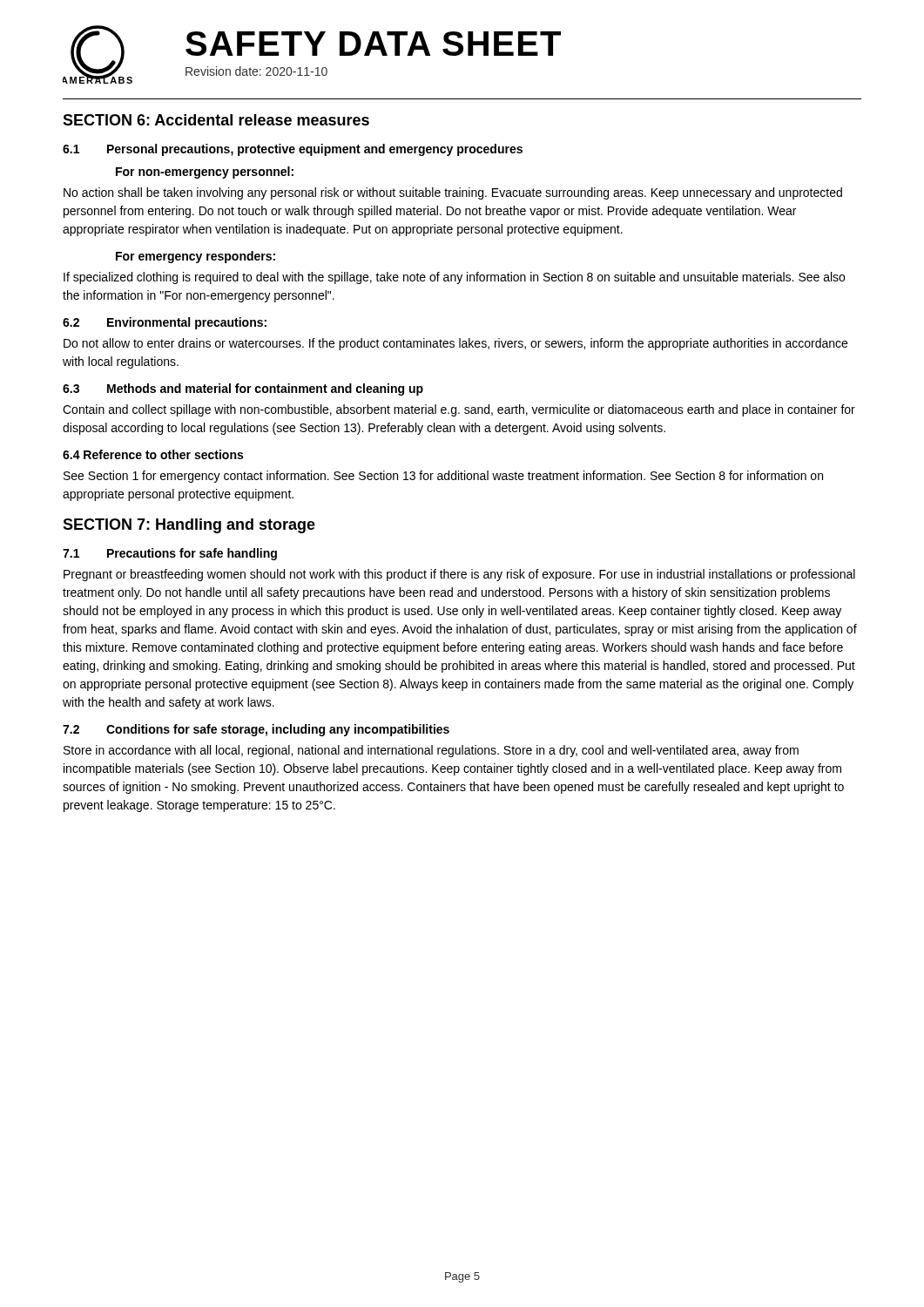
Task: Point to the text starting "Pregnant or breastfeeding women should not"
Action: click(x=460, y=638)
